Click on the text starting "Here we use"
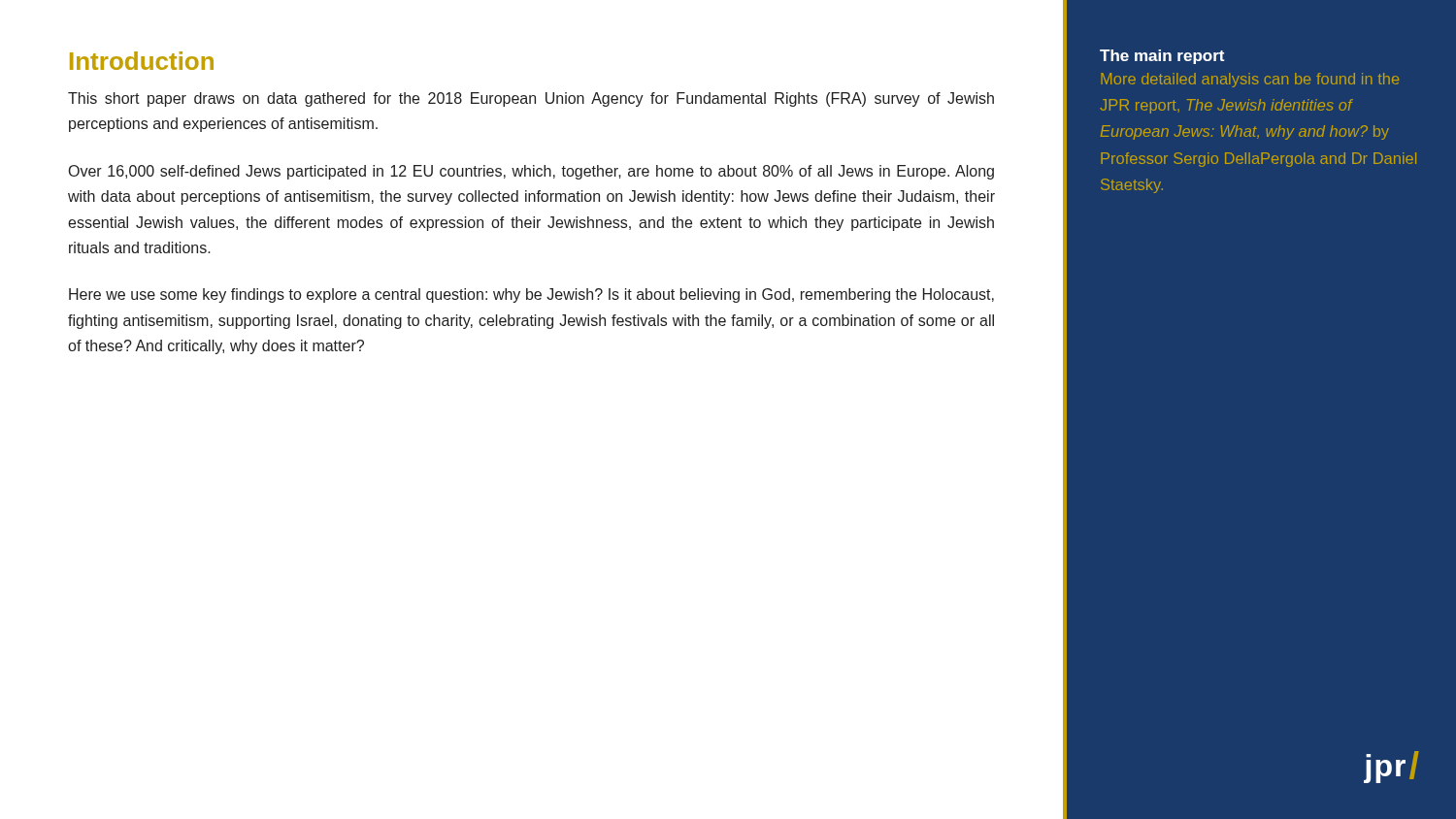 tap(531, 320)
